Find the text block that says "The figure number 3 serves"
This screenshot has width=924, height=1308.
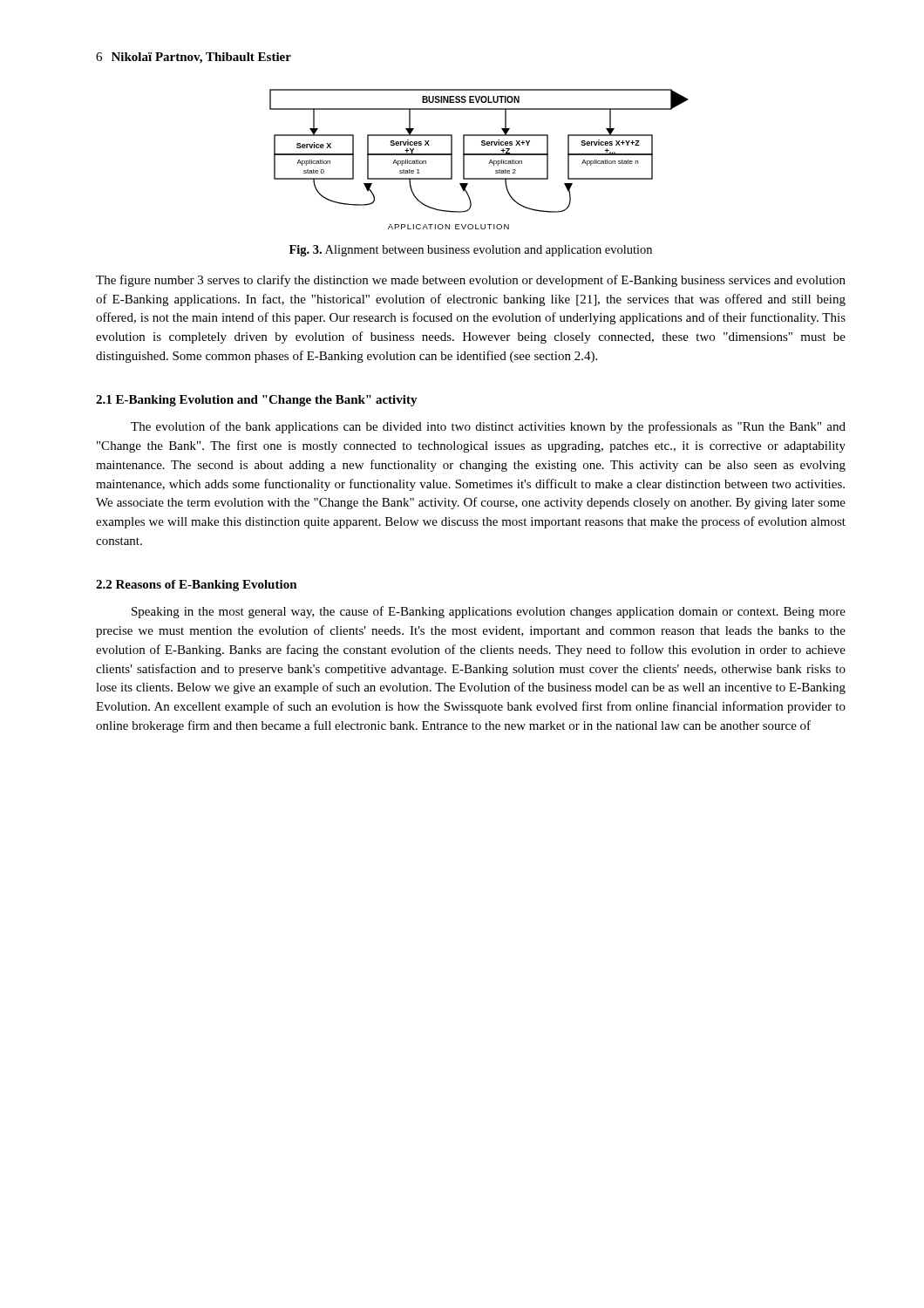(471, 318)
